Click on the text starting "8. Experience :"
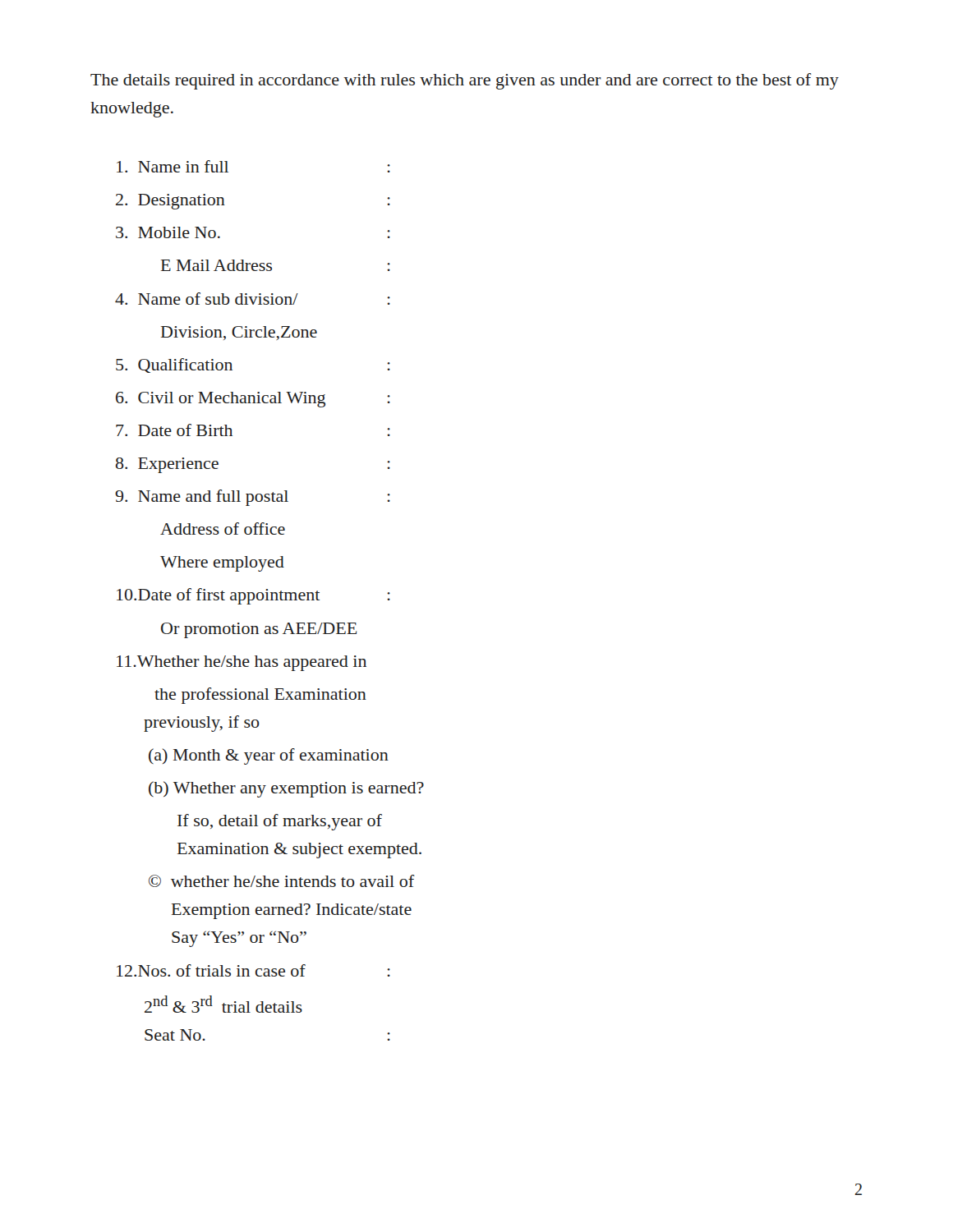953x1232 pixels. (170, 464)
